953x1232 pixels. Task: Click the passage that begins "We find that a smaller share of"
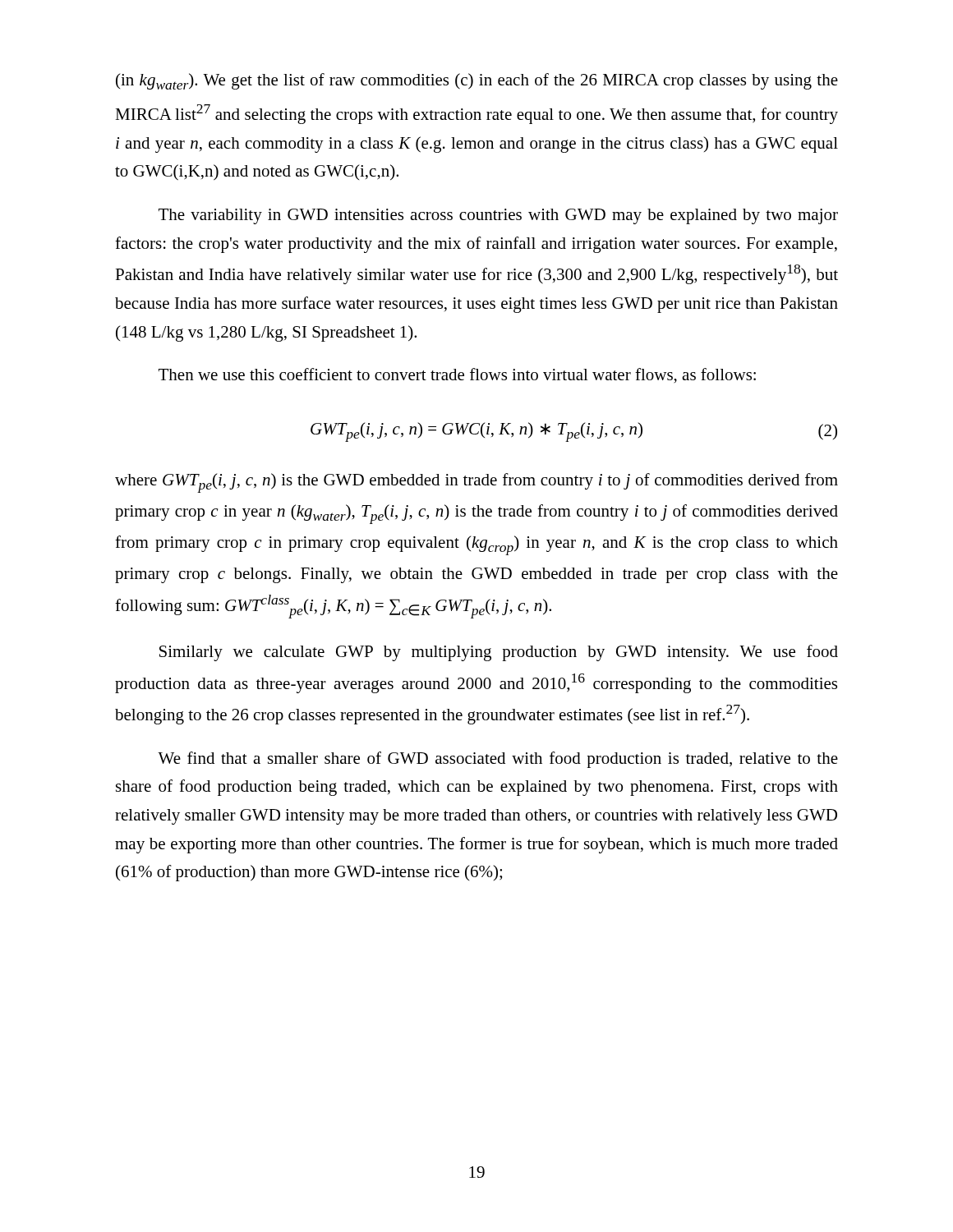point(476,815)
